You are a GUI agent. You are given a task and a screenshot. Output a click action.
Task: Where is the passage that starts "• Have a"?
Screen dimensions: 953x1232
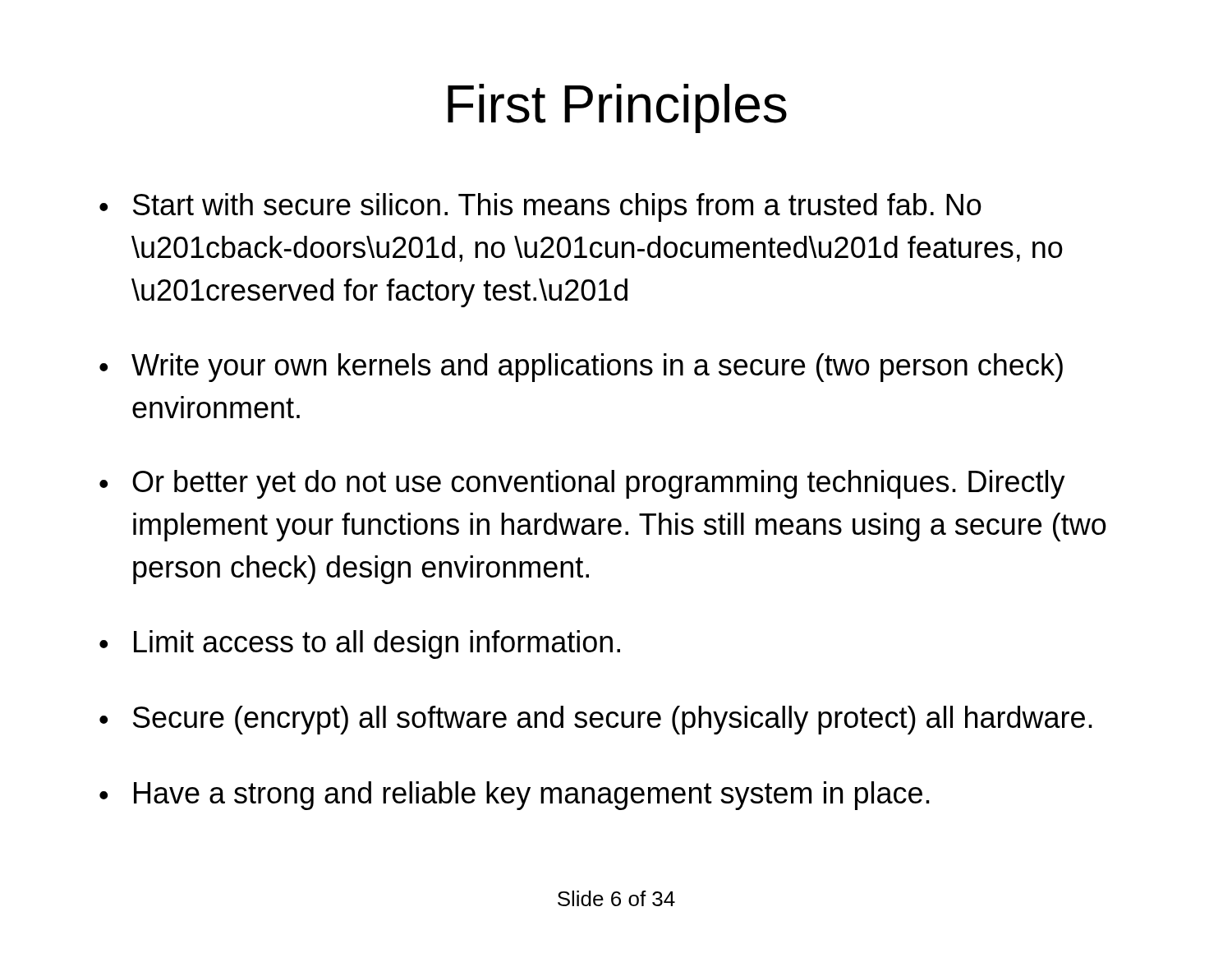616,794
